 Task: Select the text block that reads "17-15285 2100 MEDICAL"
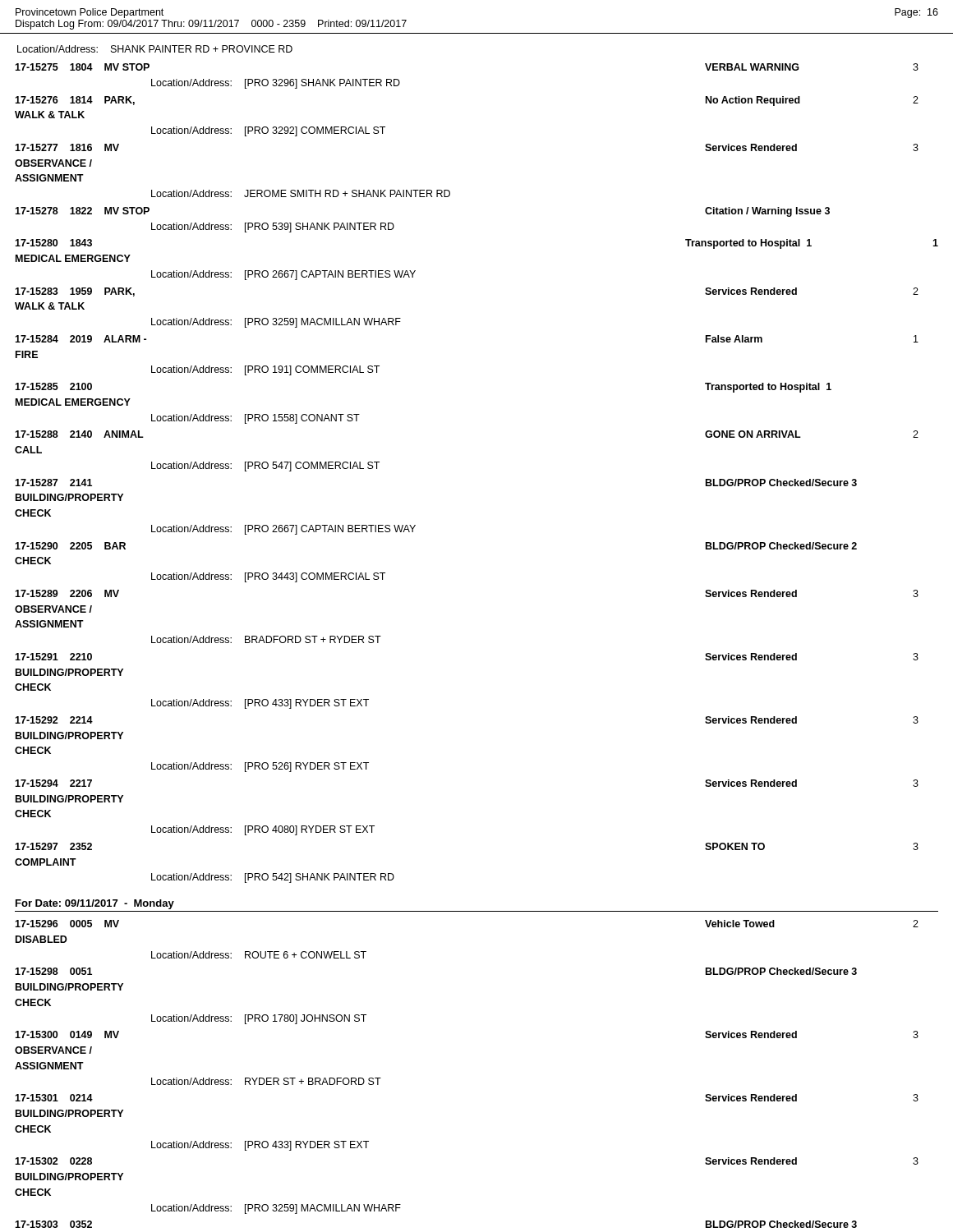tap(37, 388)
